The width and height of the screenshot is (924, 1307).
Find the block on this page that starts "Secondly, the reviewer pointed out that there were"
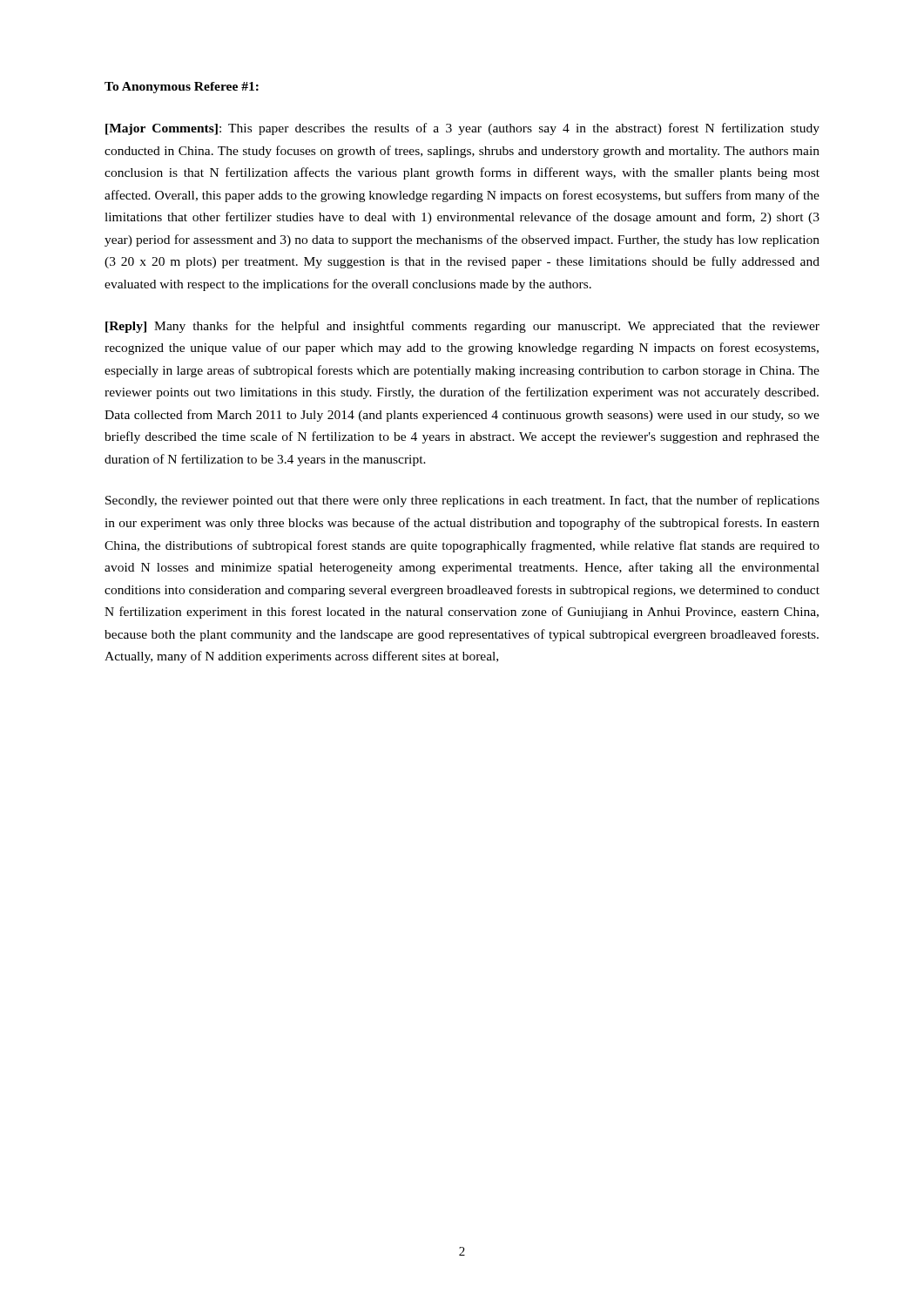(462, 578)
